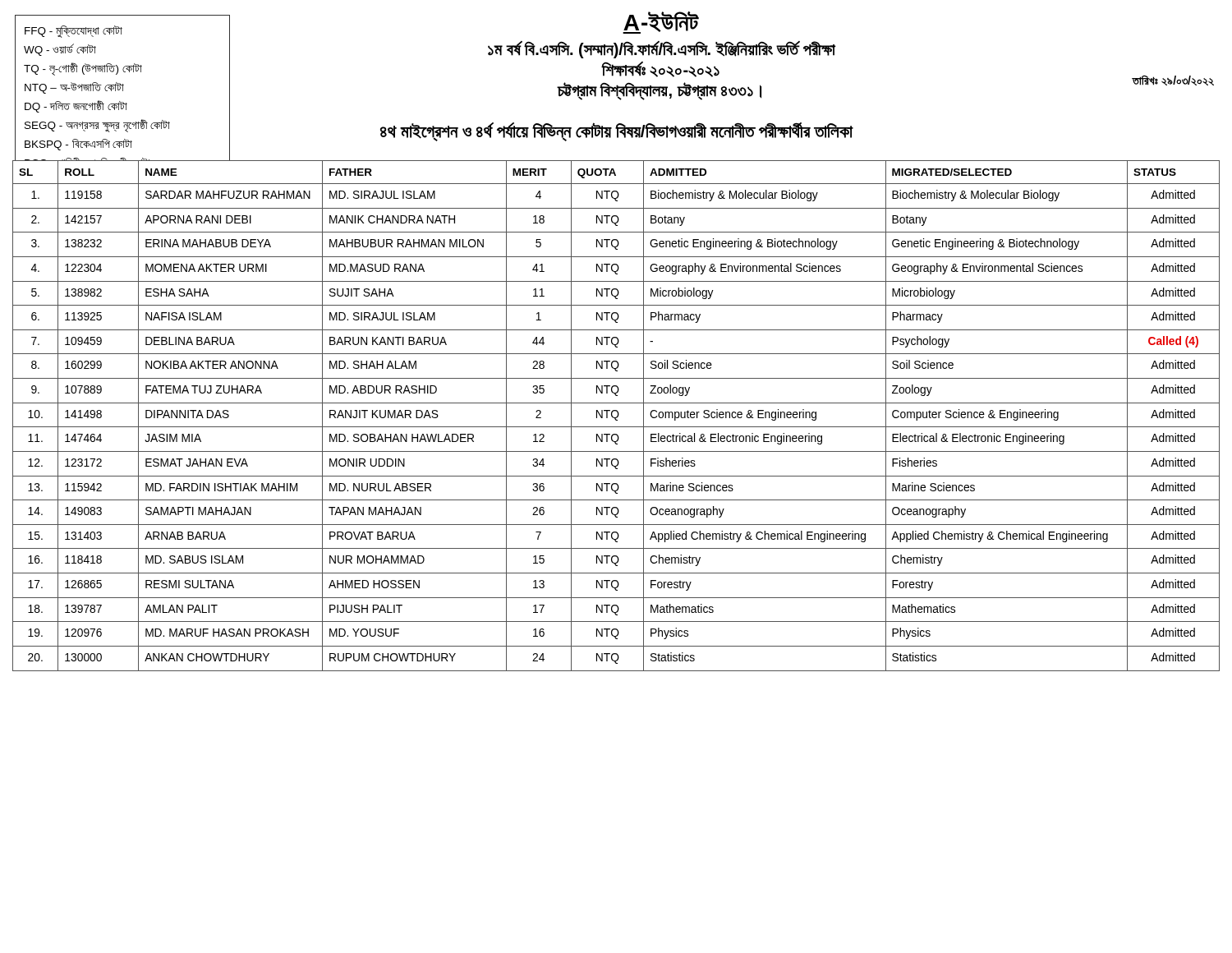Locate the title that opens with "A-ইউনিট ১ম বর্ষ বি.এসসি."
The height and width of the screenshot is (953, 1232).
tap(661, 55)
